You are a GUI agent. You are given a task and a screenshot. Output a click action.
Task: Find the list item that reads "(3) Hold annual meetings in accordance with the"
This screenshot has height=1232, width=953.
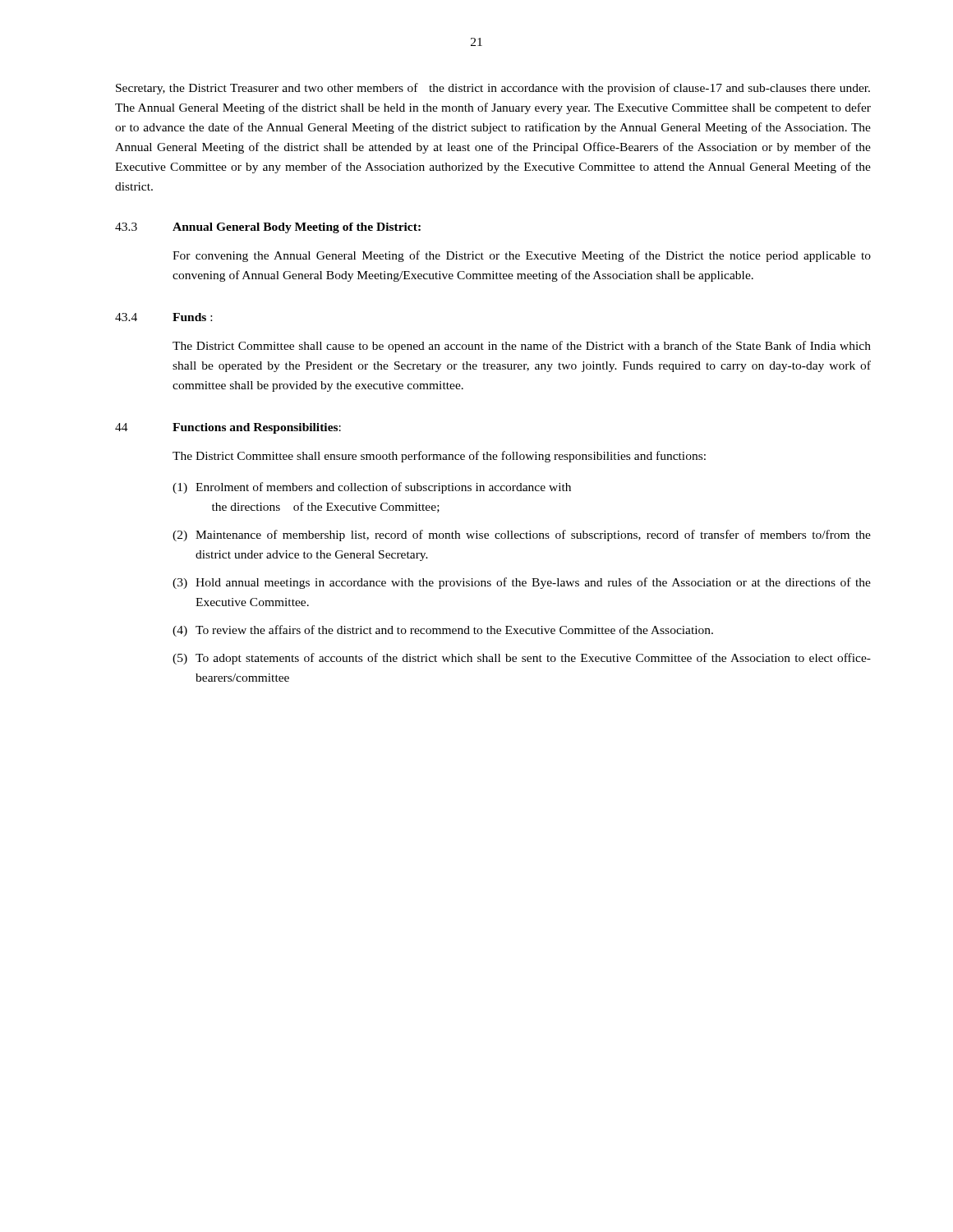522,592
